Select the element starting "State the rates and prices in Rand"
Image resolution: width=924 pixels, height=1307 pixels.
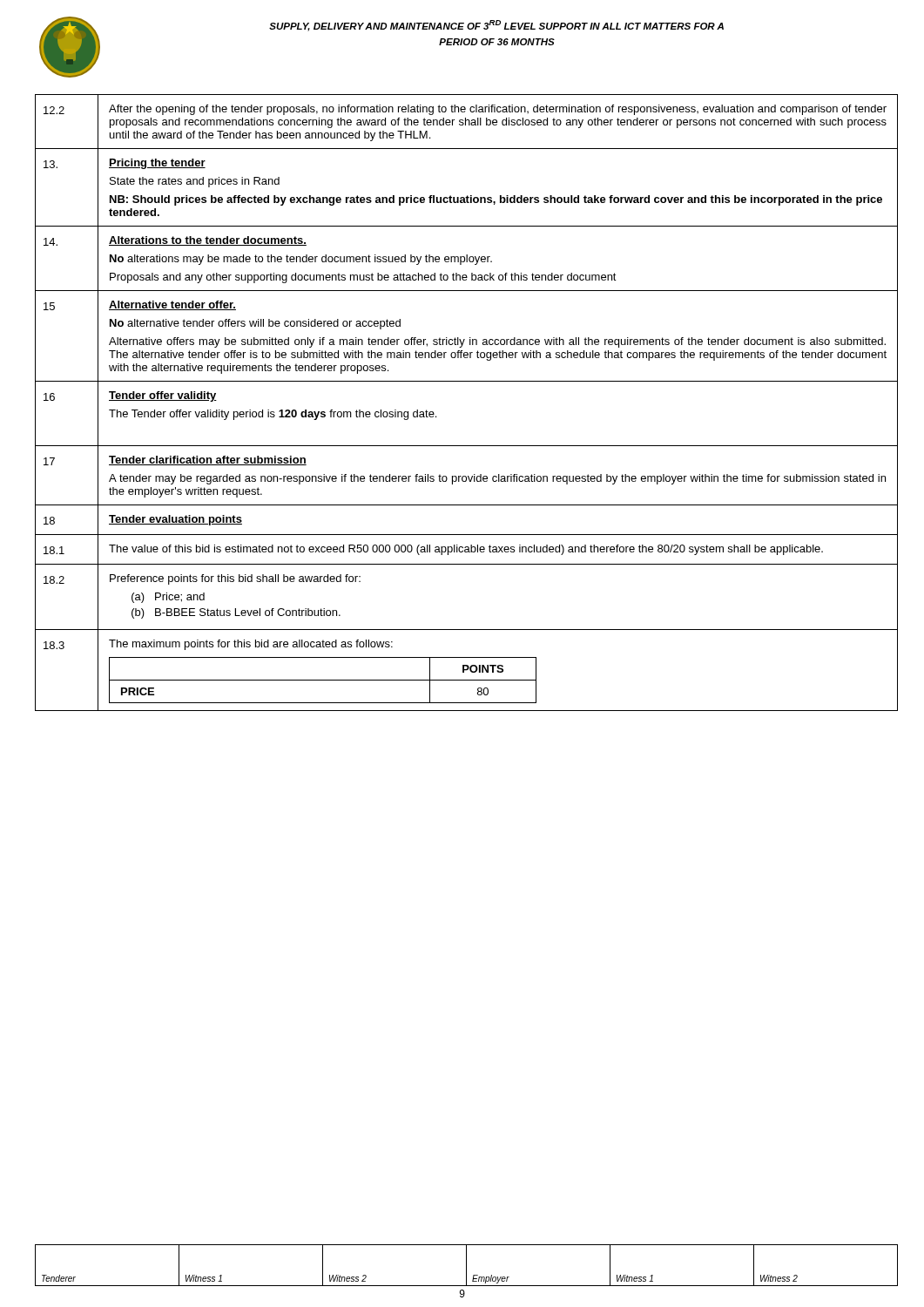194,181
